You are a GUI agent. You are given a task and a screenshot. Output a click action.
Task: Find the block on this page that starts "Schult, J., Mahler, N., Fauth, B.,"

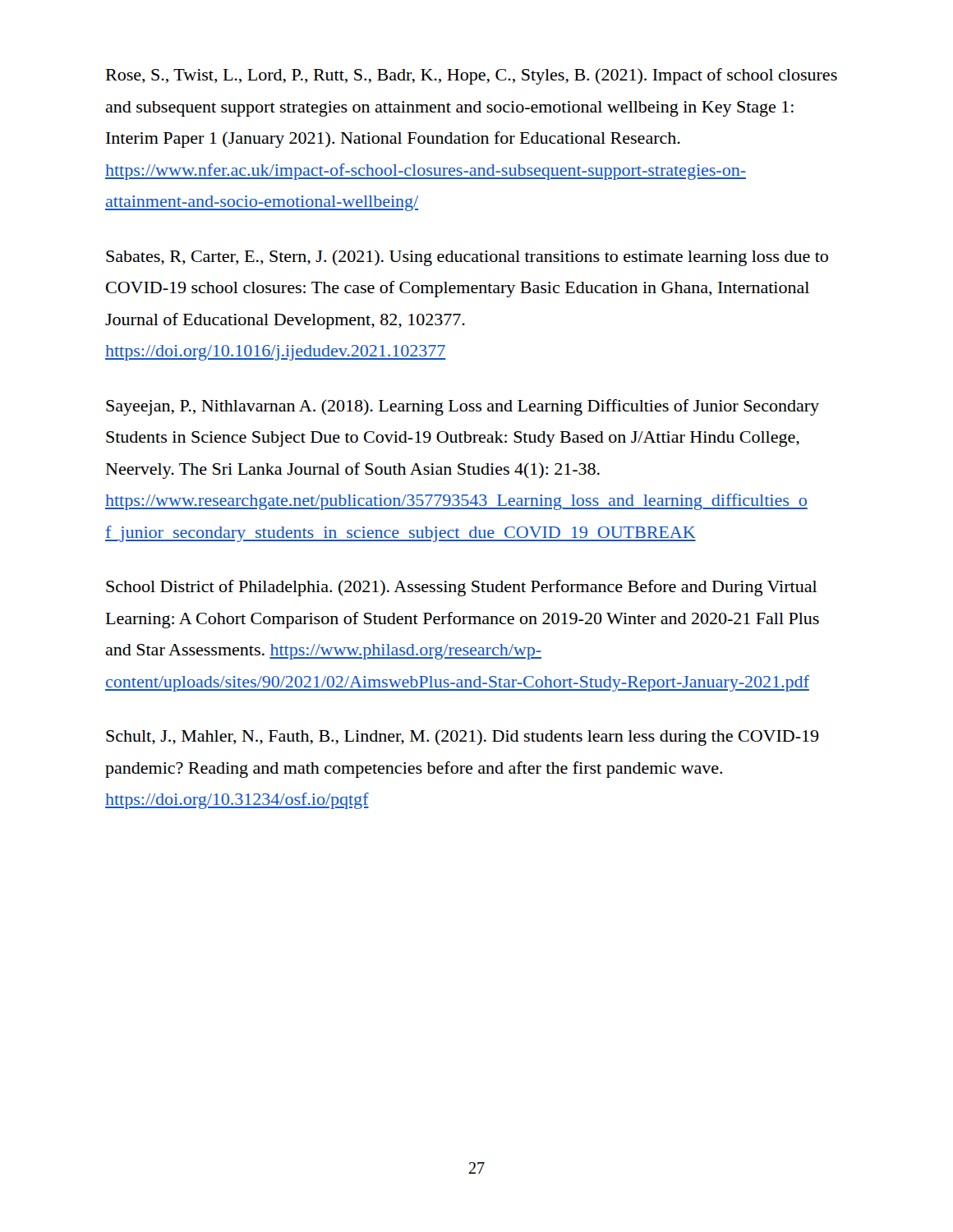tap(476, 768)
